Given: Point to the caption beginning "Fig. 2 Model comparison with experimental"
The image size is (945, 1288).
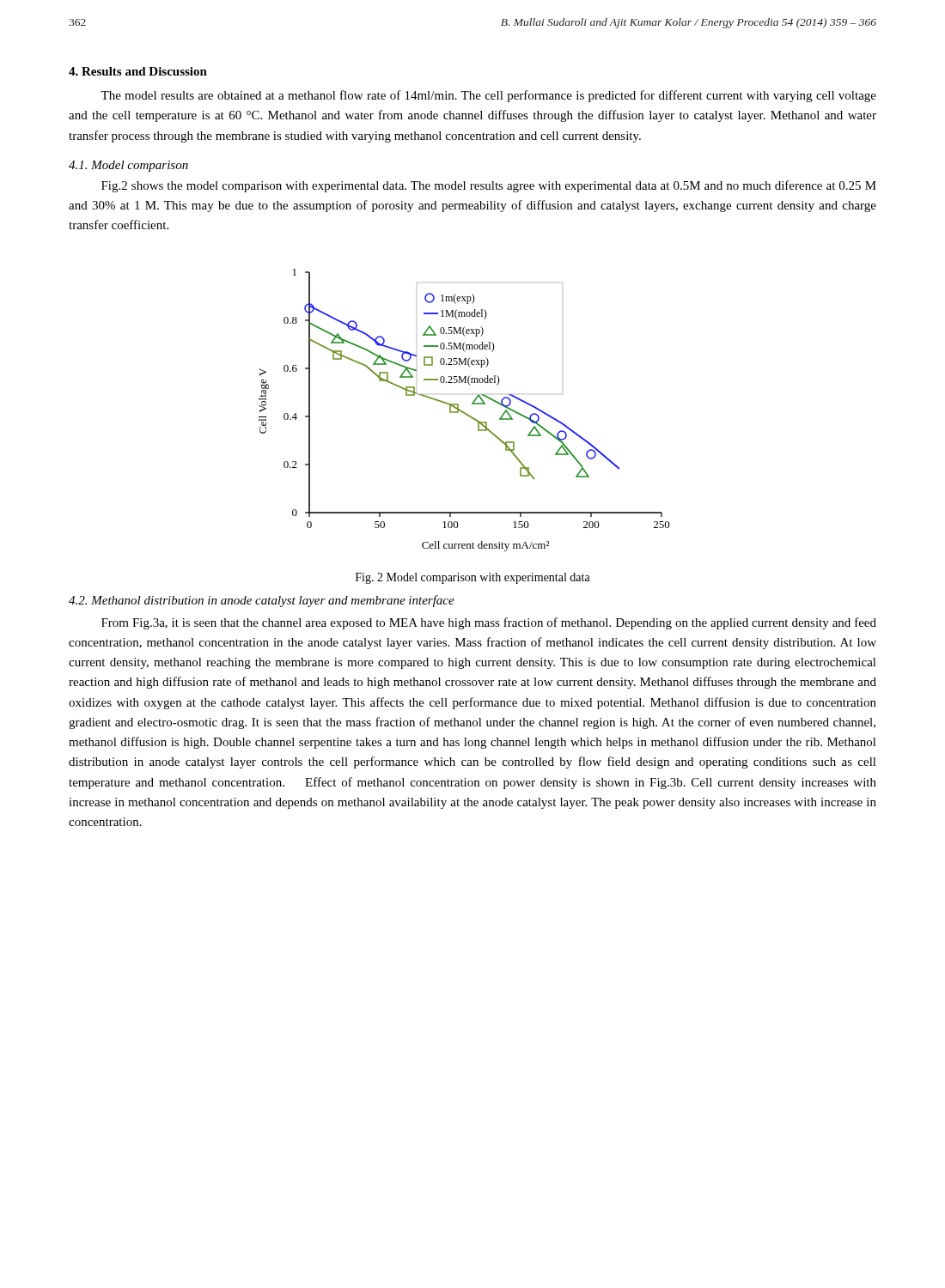Looking at the screenshot, I should (472, 577).
